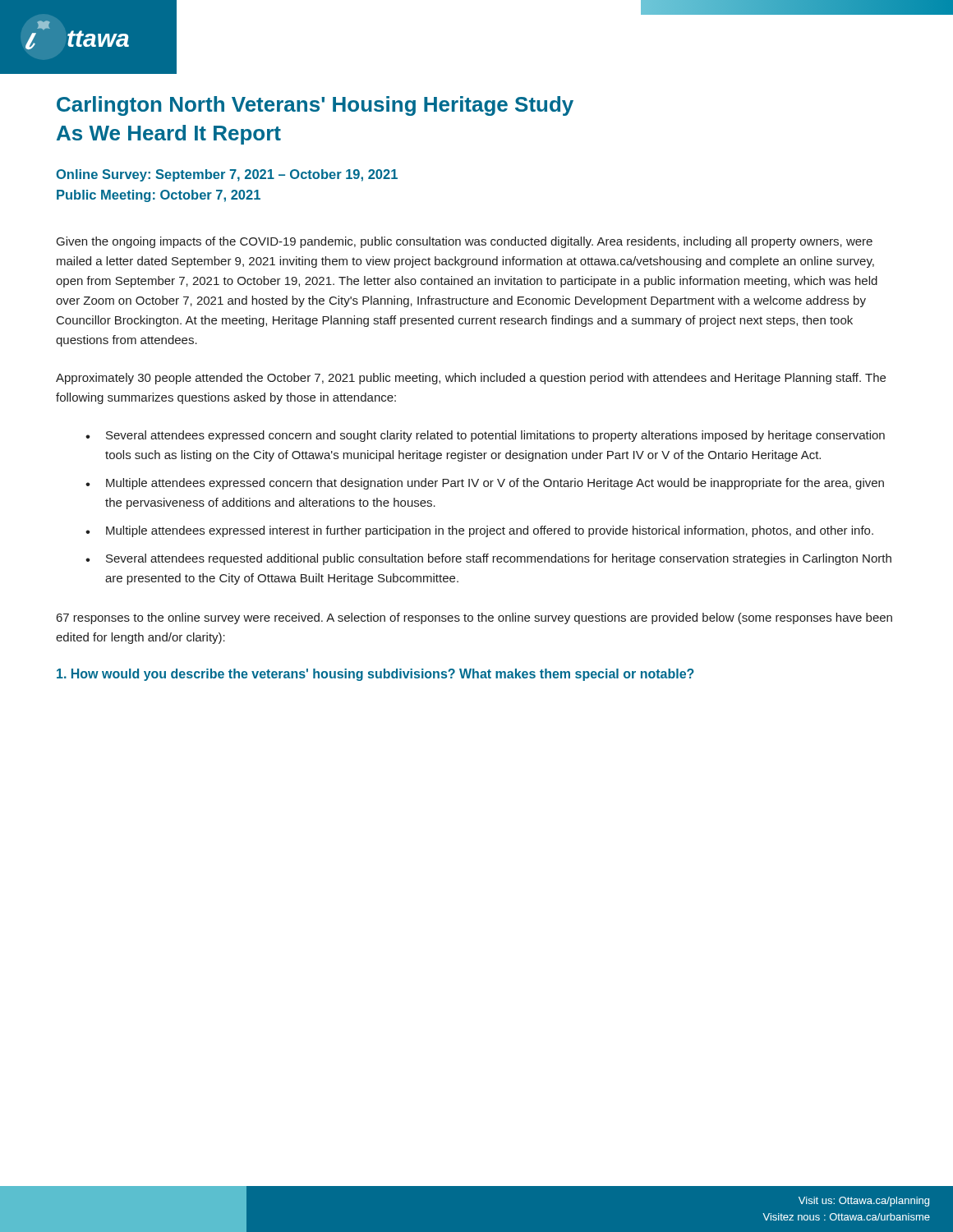Click on the text block with the text "67 responses to the online survey were received."
Screen dimensions: 1232x953
pos(474,627)
